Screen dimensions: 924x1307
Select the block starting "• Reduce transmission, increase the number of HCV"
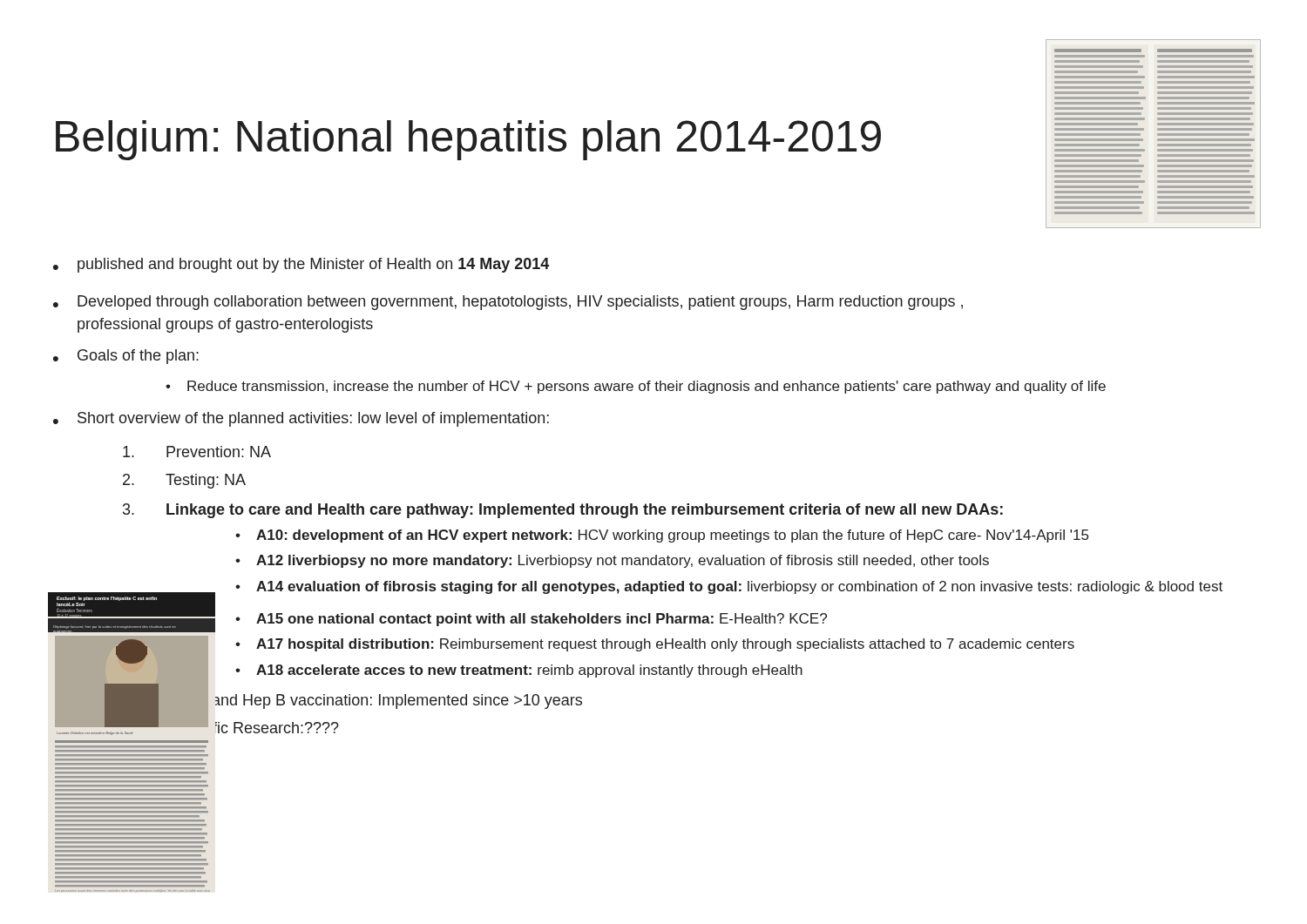[x=697, y=387]
